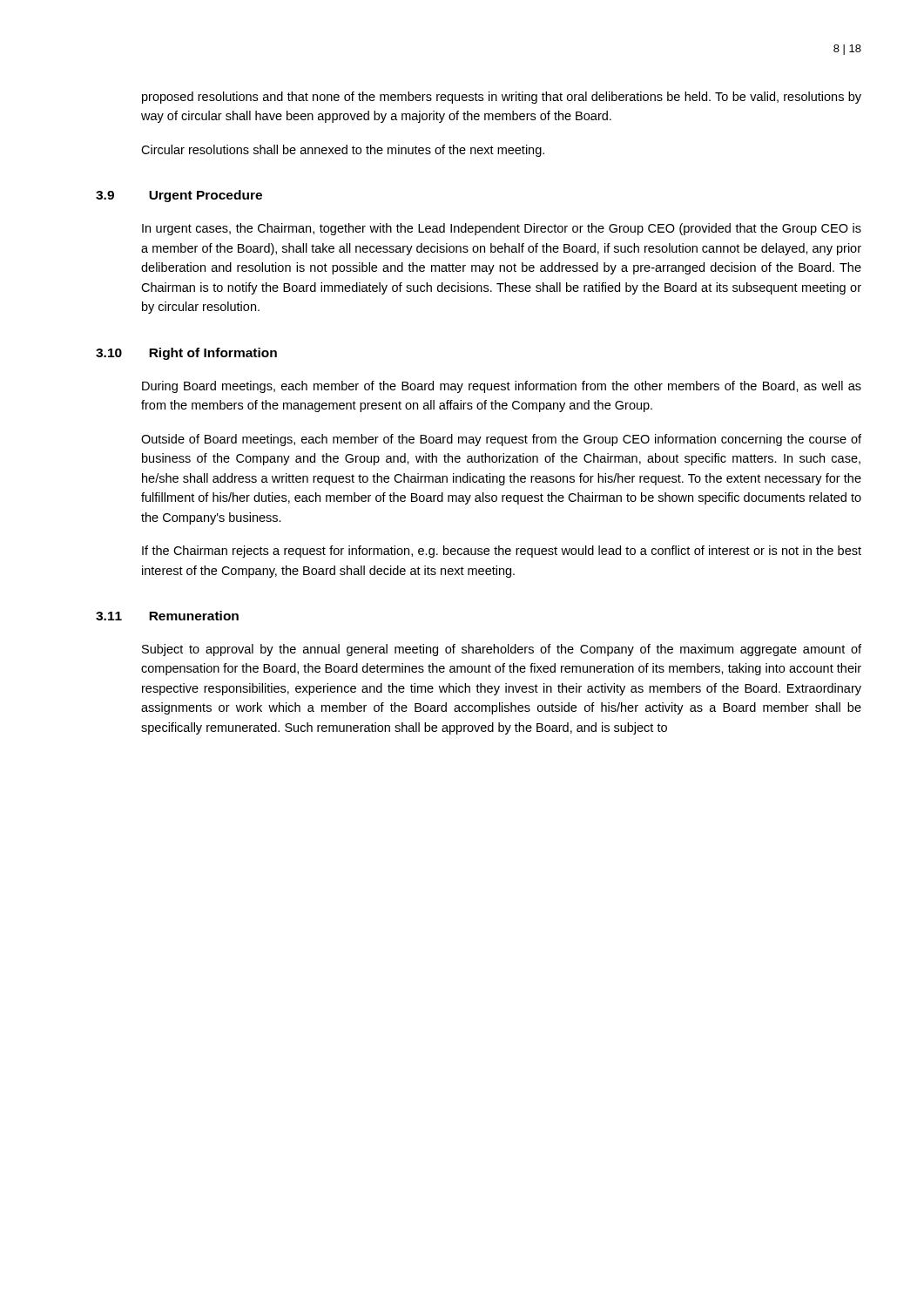Locate the passage starting "3.10 Right of Information"

click(187, 353)
